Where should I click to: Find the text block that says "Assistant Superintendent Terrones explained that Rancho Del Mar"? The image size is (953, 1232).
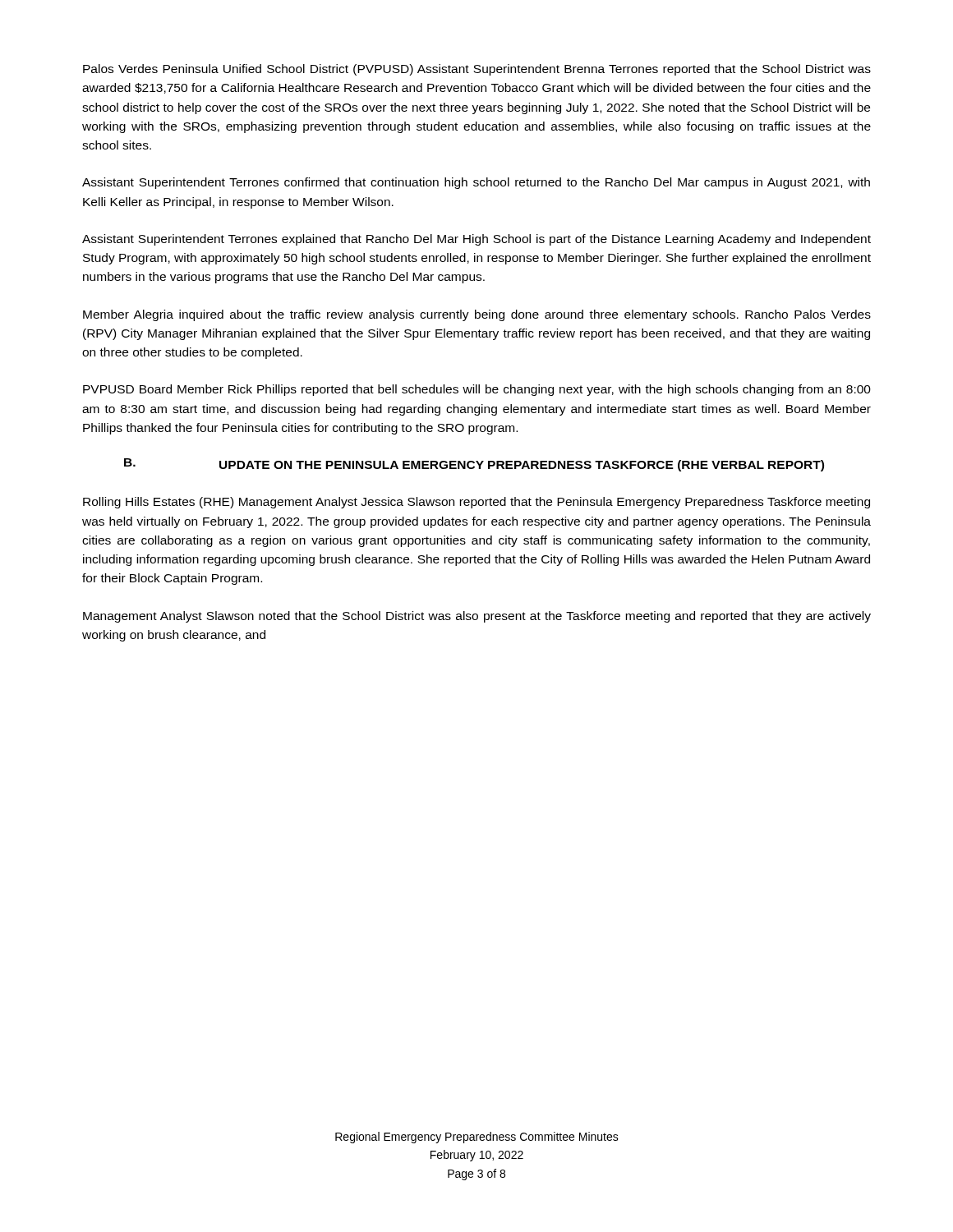[x=476, y=257]
